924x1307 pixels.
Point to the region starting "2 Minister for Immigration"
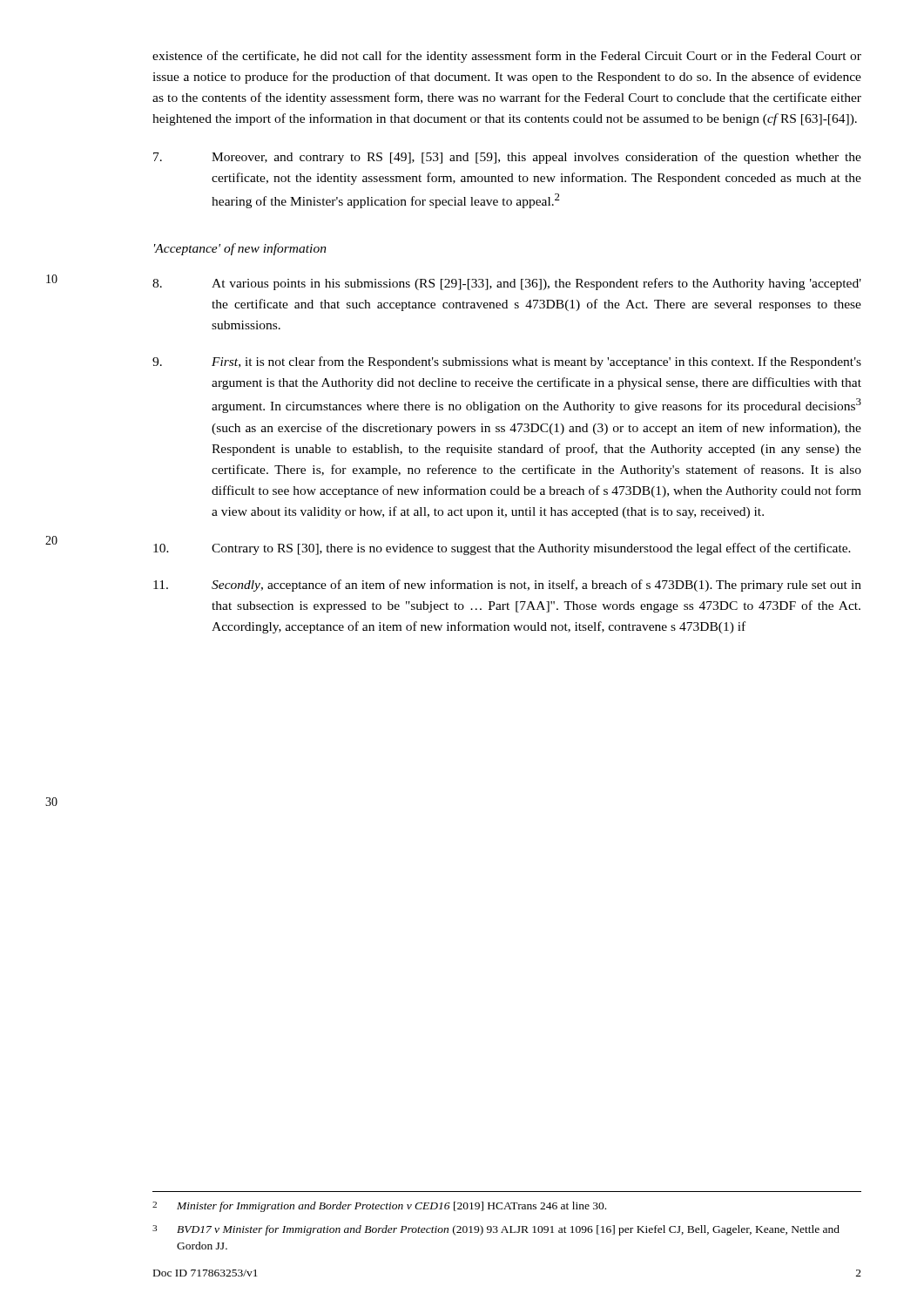click(x=507, y=1207)
